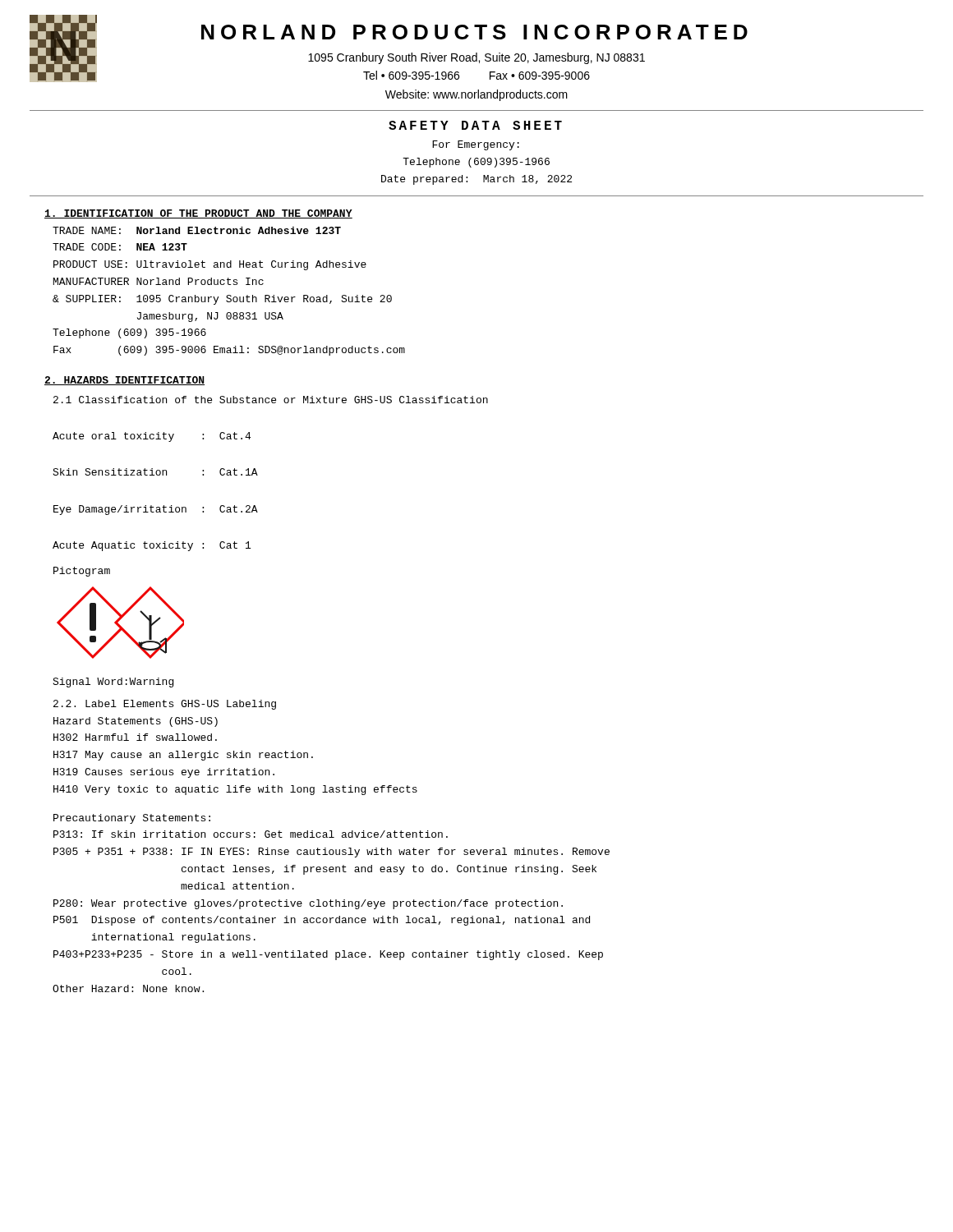Image resolution: width=953 pixels, height=1232 pixels.
Task: Click on the text block containing "2. Label Elements GHS-US Labeling Hazard"
Action: tap(235, 747)
